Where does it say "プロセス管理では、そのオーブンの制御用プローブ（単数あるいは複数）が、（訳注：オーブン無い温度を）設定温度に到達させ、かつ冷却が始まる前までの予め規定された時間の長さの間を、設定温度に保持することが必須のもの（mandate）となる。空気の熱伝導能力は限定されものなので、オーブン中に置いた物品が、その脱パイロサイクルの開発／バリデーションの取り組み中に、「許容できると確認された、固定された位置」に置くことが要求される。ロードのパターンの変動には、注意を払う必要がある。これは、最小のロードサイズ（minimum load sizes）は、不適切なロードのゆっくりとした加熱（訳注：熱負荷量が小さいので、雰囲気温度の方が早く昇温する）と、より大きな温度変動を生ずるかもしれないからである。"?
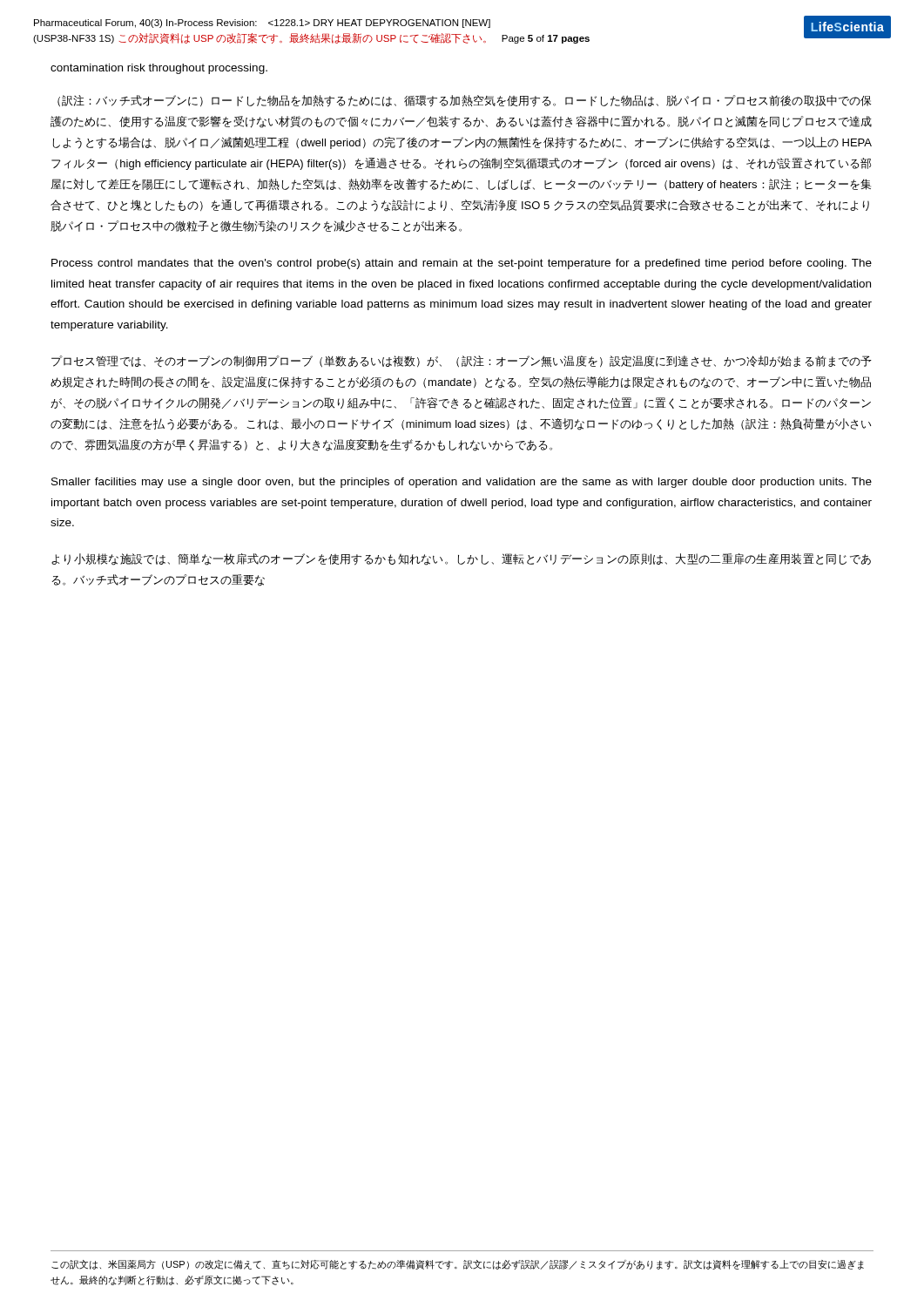The height and width of the screenshot is (1307, 924). coord(461,403)
